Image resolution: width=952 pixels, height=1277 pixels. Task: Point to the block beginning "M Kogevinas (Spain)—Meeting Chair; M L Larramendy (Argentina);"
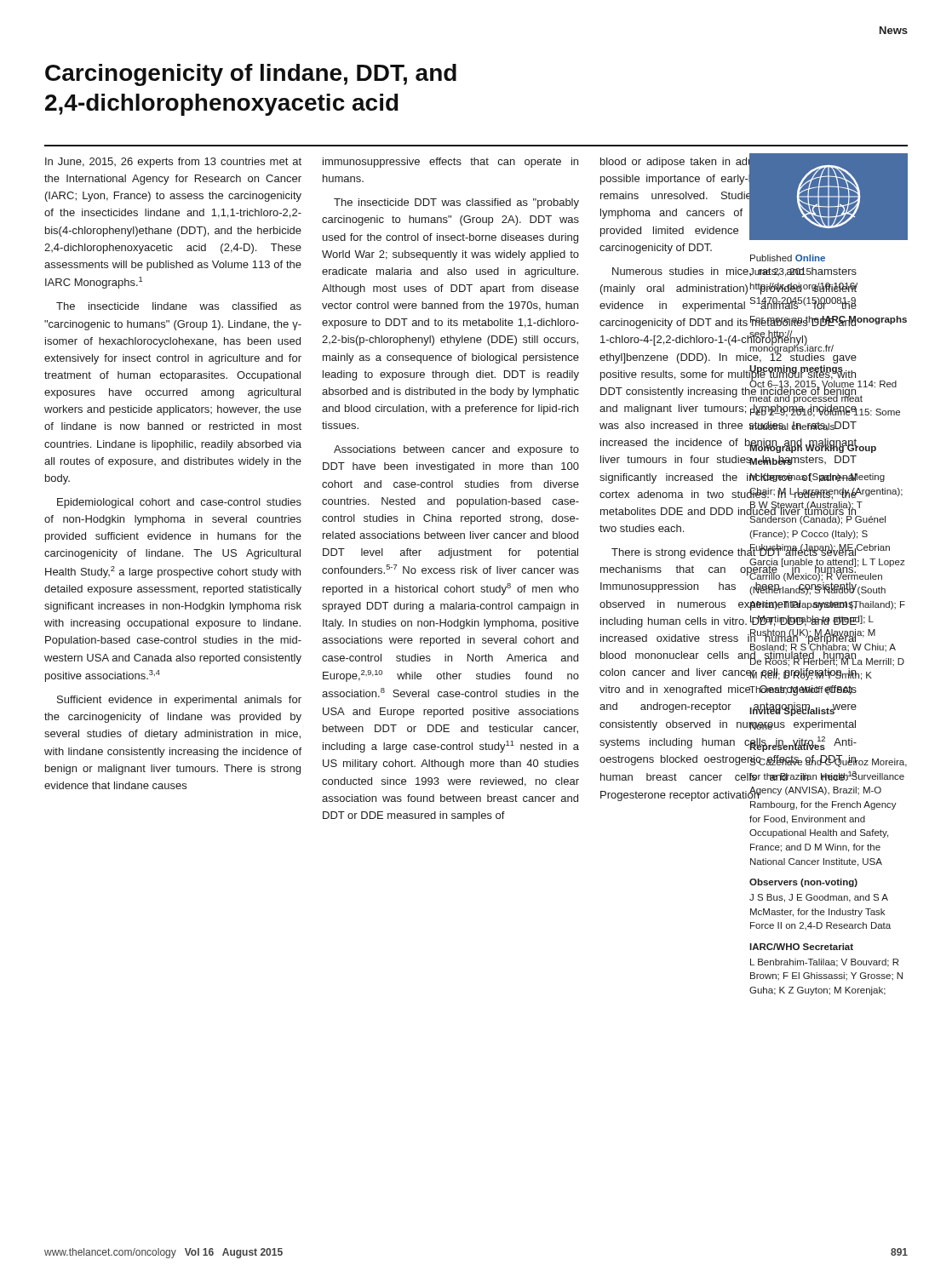click(827, 583)
